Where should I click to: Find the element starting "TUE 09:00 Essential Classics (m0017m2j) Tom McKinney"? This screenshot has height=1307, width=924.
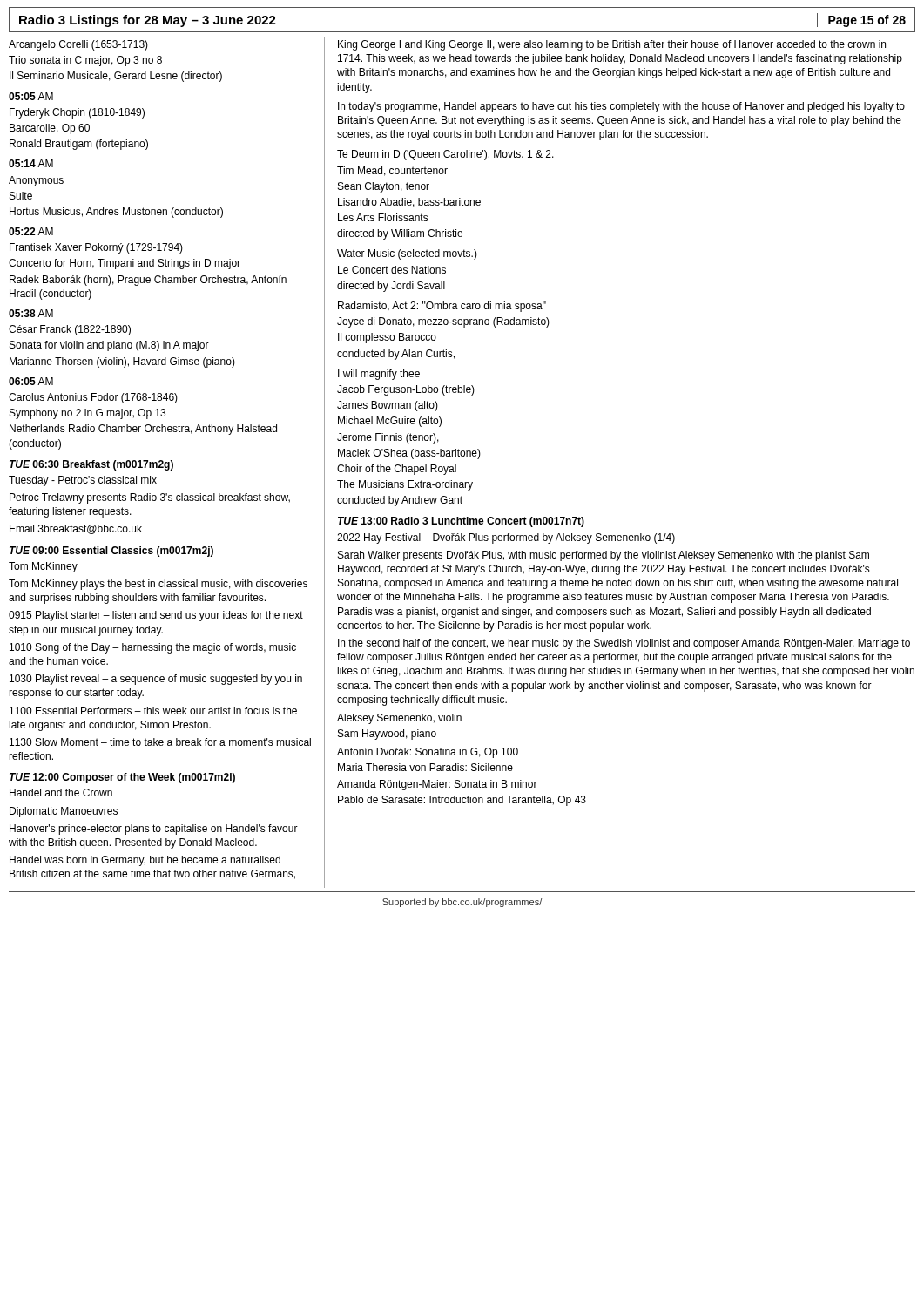point(160,654)
